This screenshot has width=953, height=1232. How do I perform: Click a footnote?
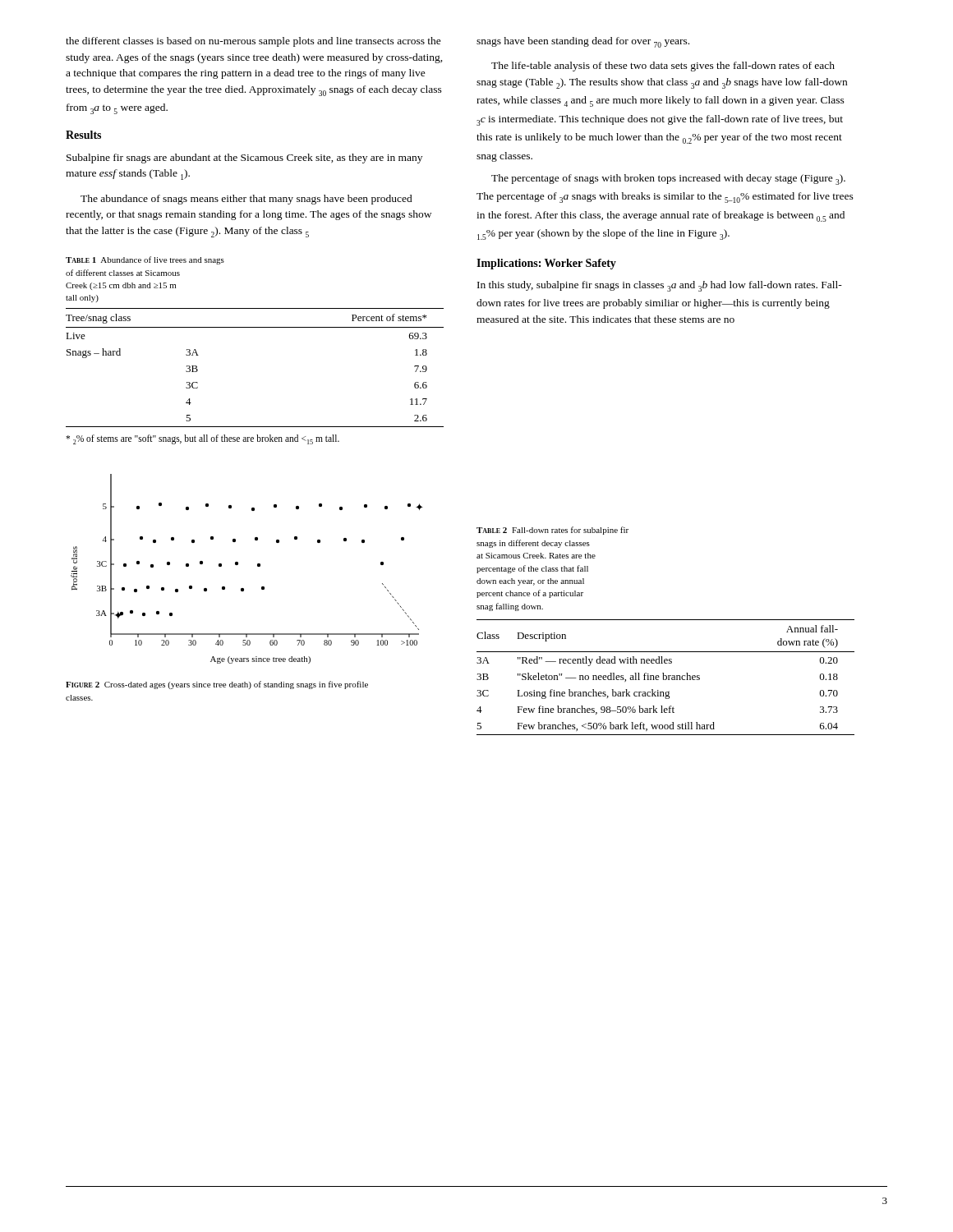point(255,439)
